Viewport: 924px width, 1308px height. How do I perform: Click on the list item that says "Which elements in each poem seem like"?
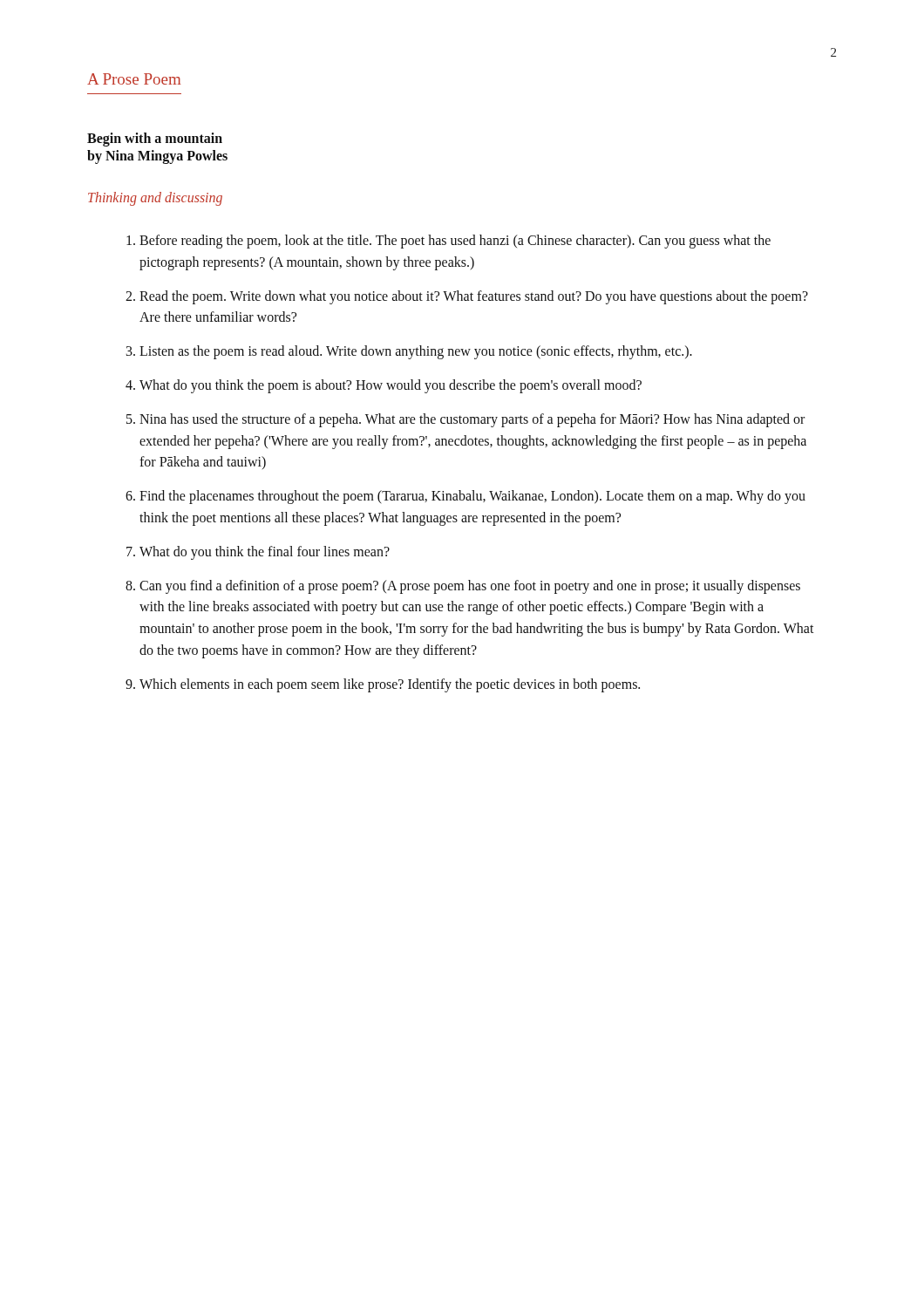point(390,684)
